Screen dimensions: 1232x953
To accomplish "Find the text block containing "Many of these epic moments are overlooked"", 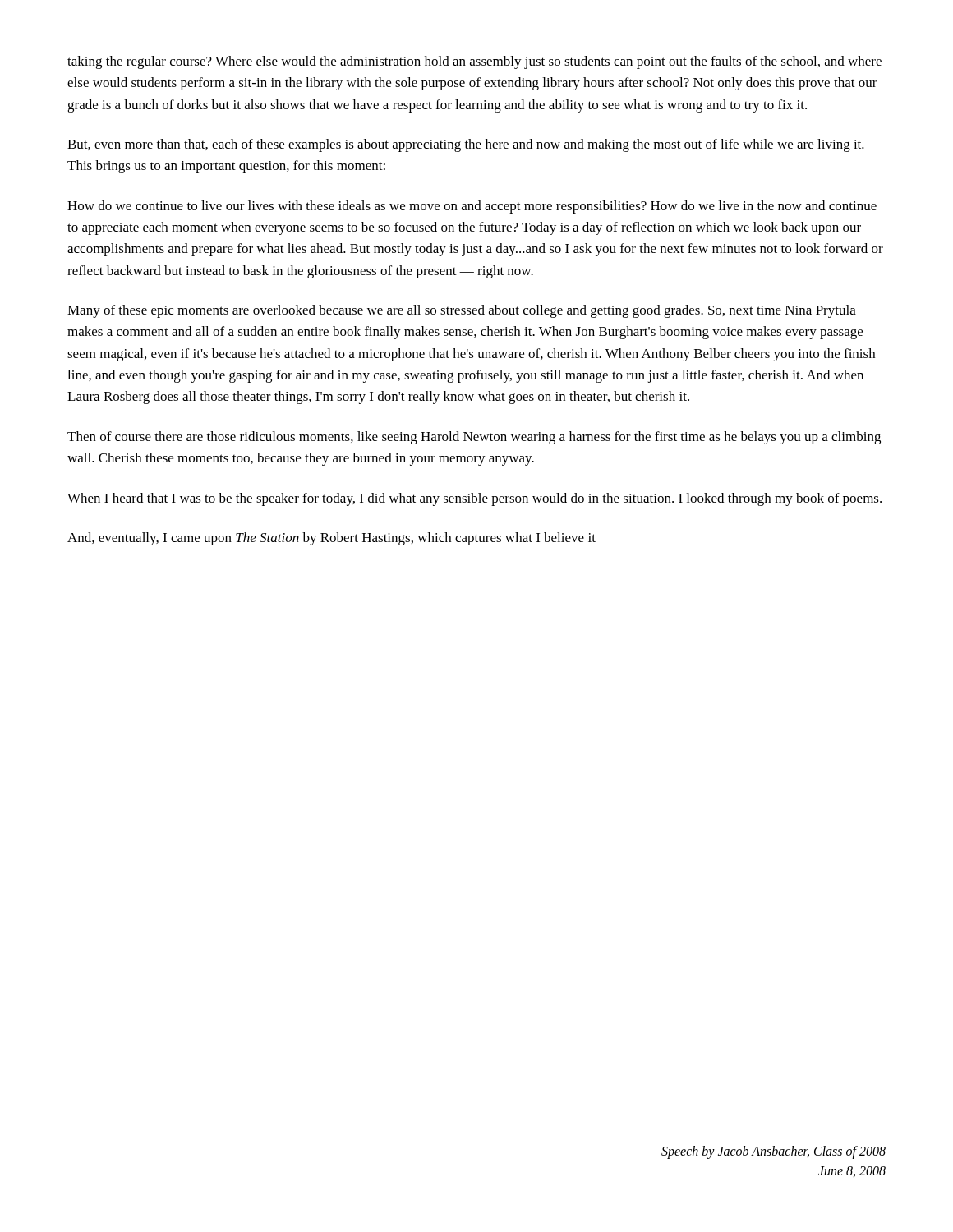I will click(x=471, y=353).
